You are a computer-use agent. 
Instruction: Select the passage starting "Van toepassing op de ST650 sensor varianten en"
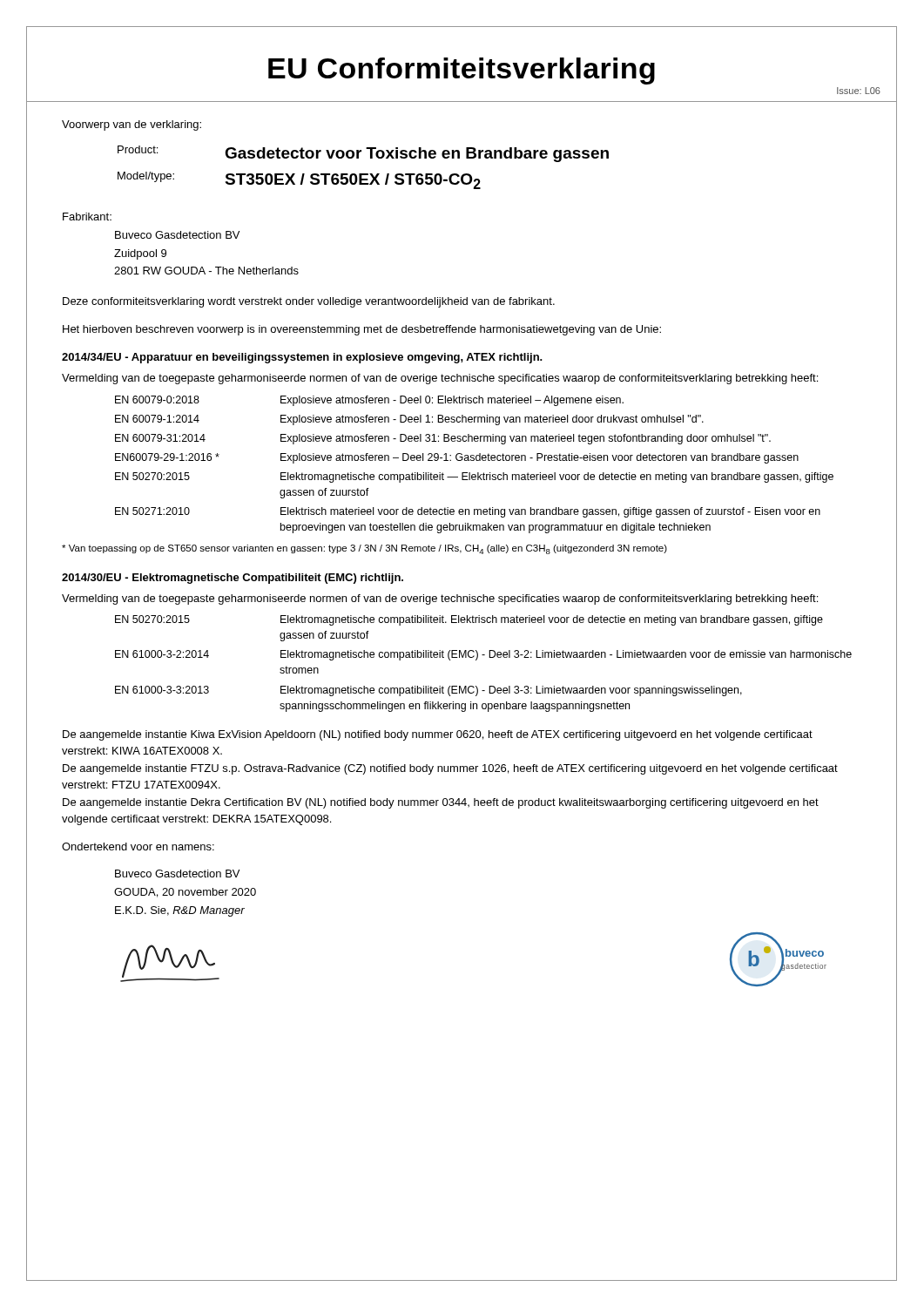364,549
